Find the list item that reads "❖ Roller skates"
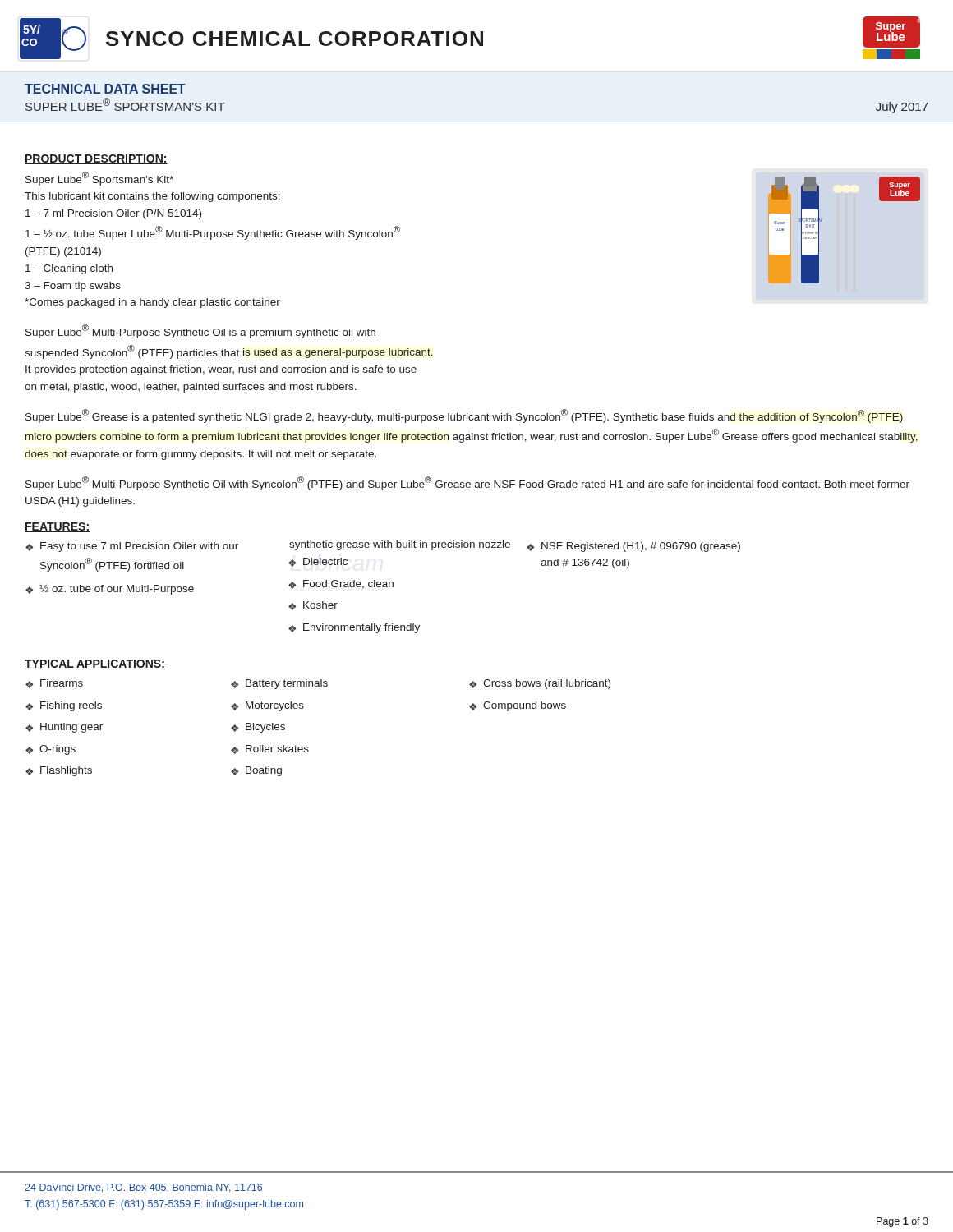Viewport: 953px width, 1232px height. click(x=270, y=749)
